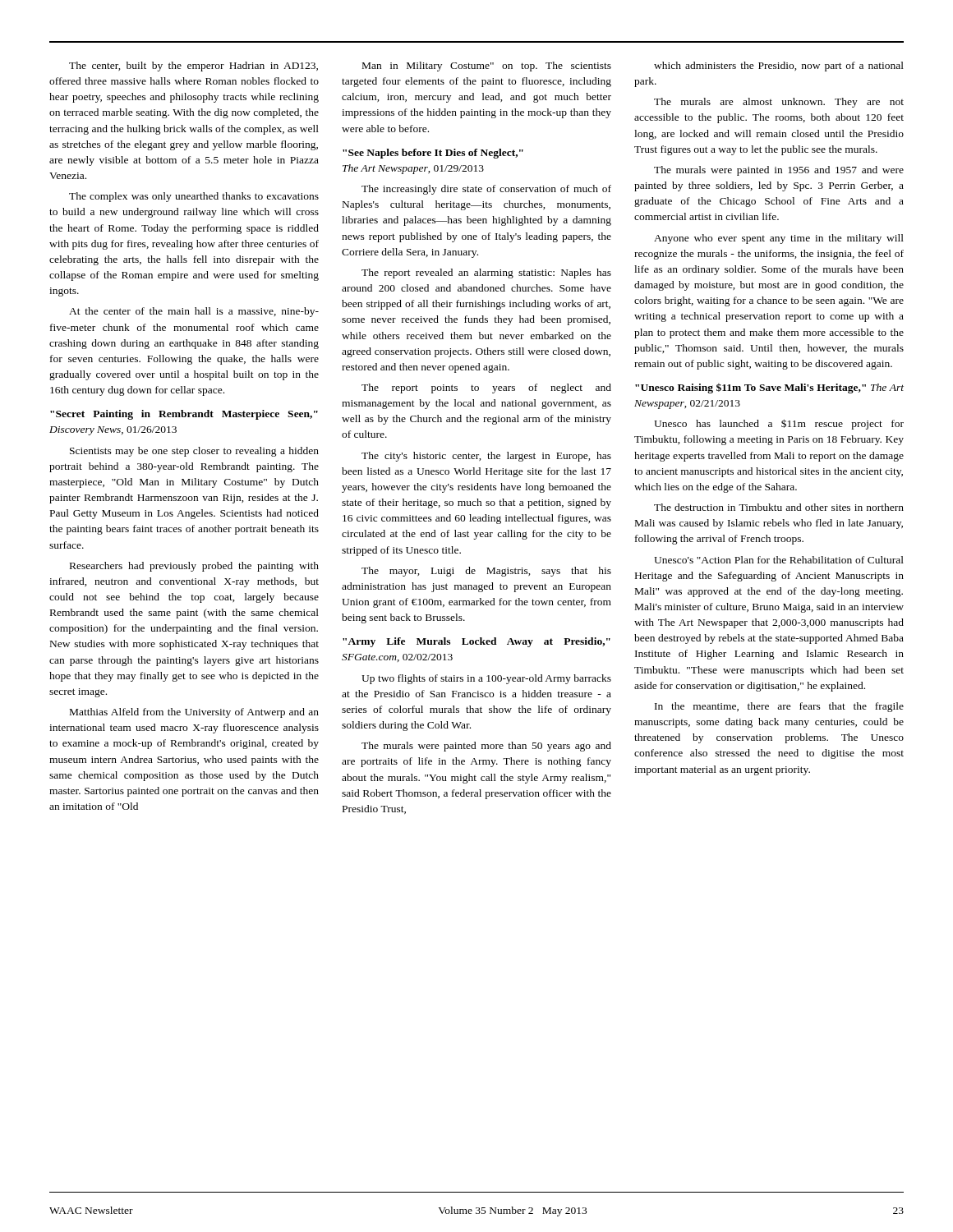Where is the passage that starts "Man in Military Costume" on"?

tap(476, 97)
